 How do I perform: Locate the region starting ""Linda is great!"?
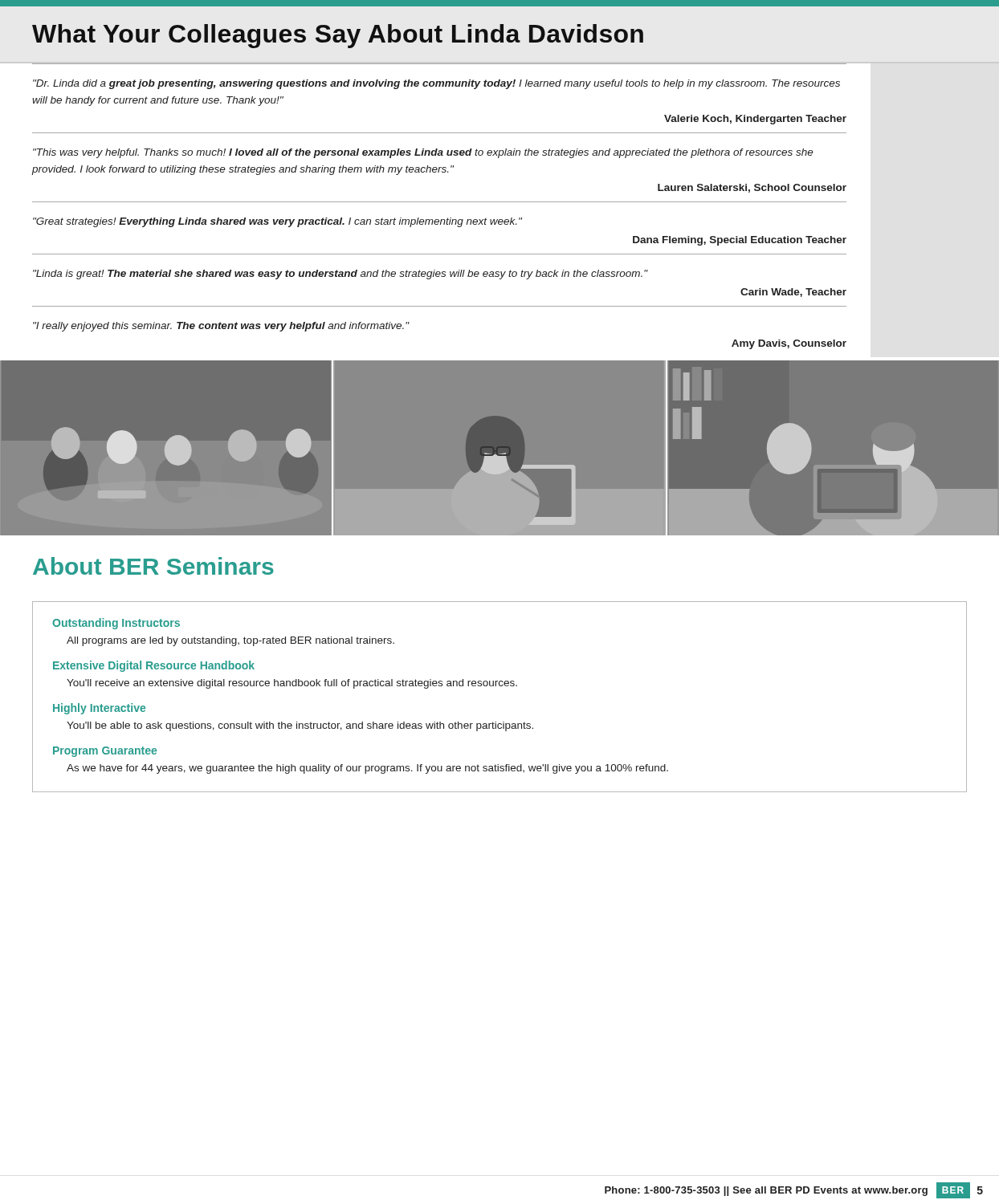click(439, 281)
